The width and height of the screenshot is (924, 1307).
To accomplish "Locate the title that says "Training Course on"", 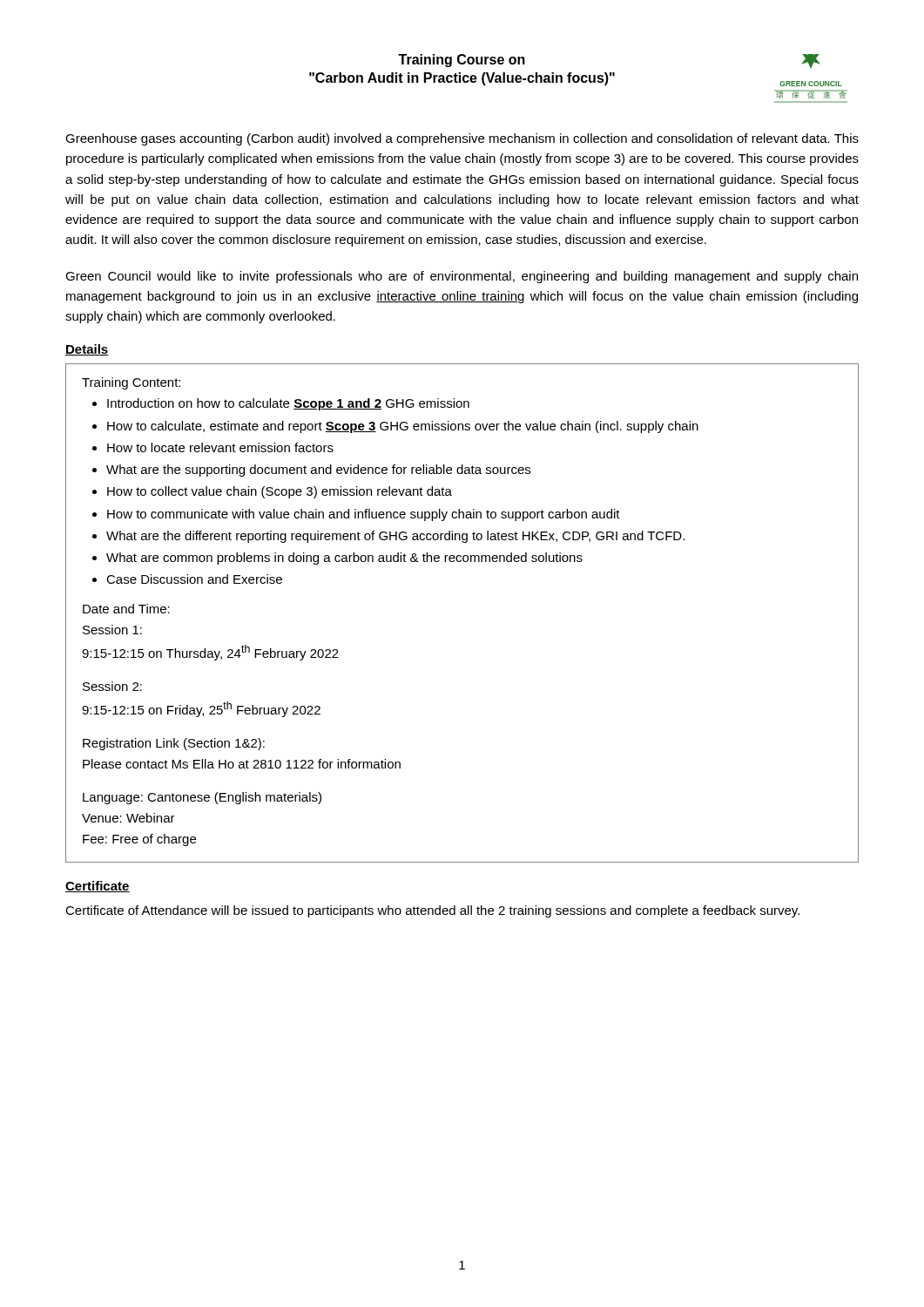I will point(462,60).
